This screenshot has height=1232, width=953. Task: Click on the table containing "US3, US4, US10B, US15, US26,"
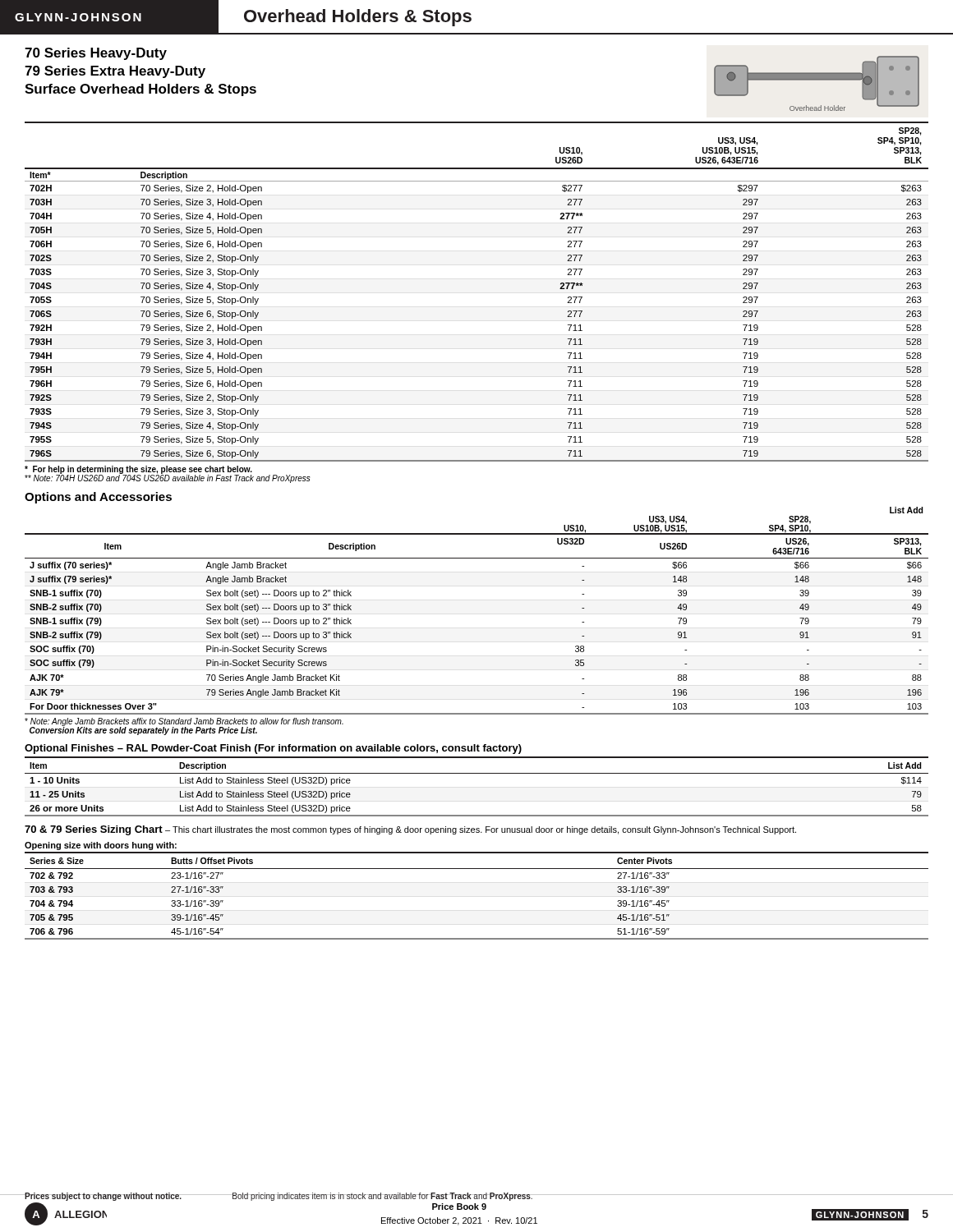pos(476,292)
